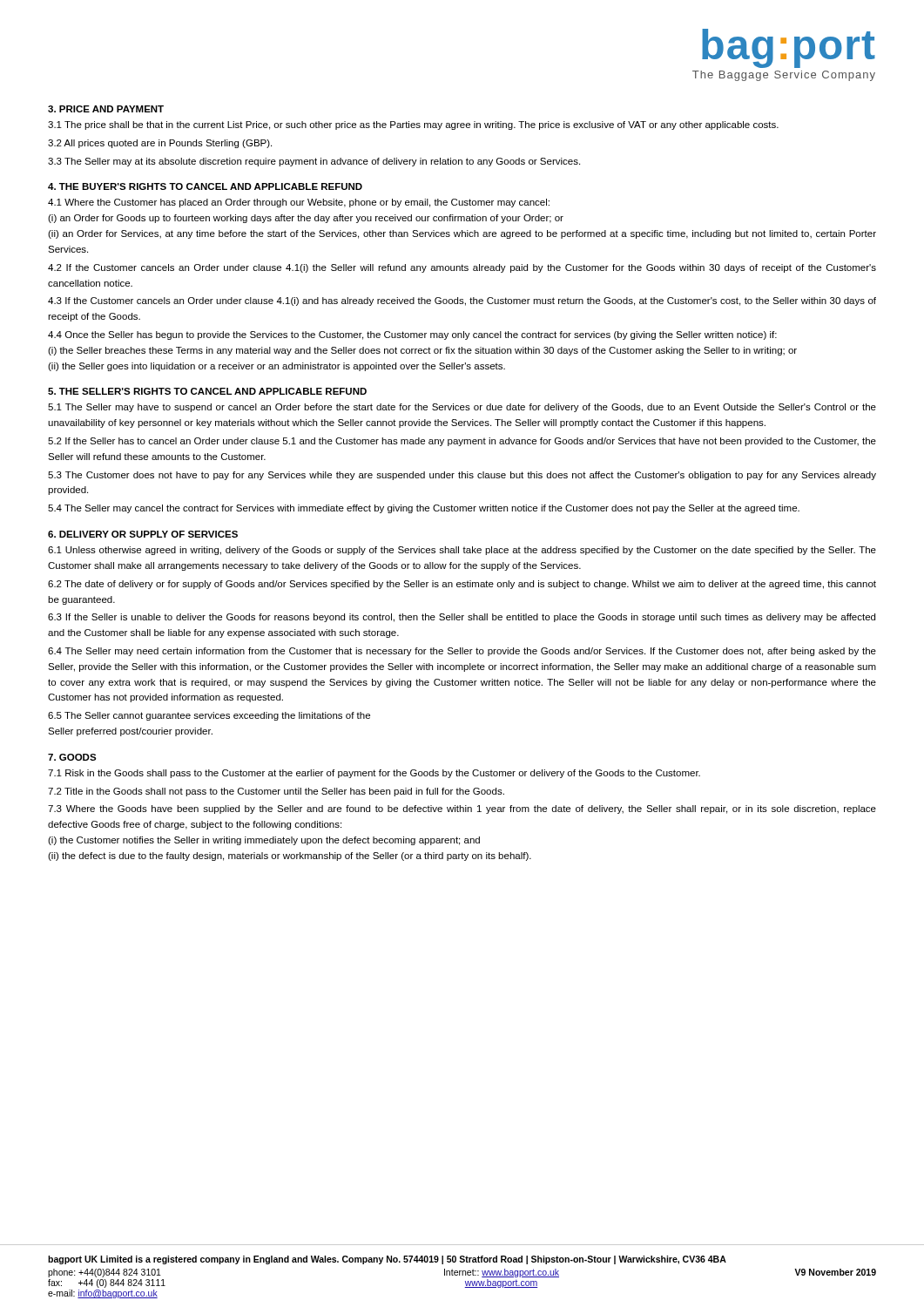Navigate to the text block starting "1 Where the"

462,226
